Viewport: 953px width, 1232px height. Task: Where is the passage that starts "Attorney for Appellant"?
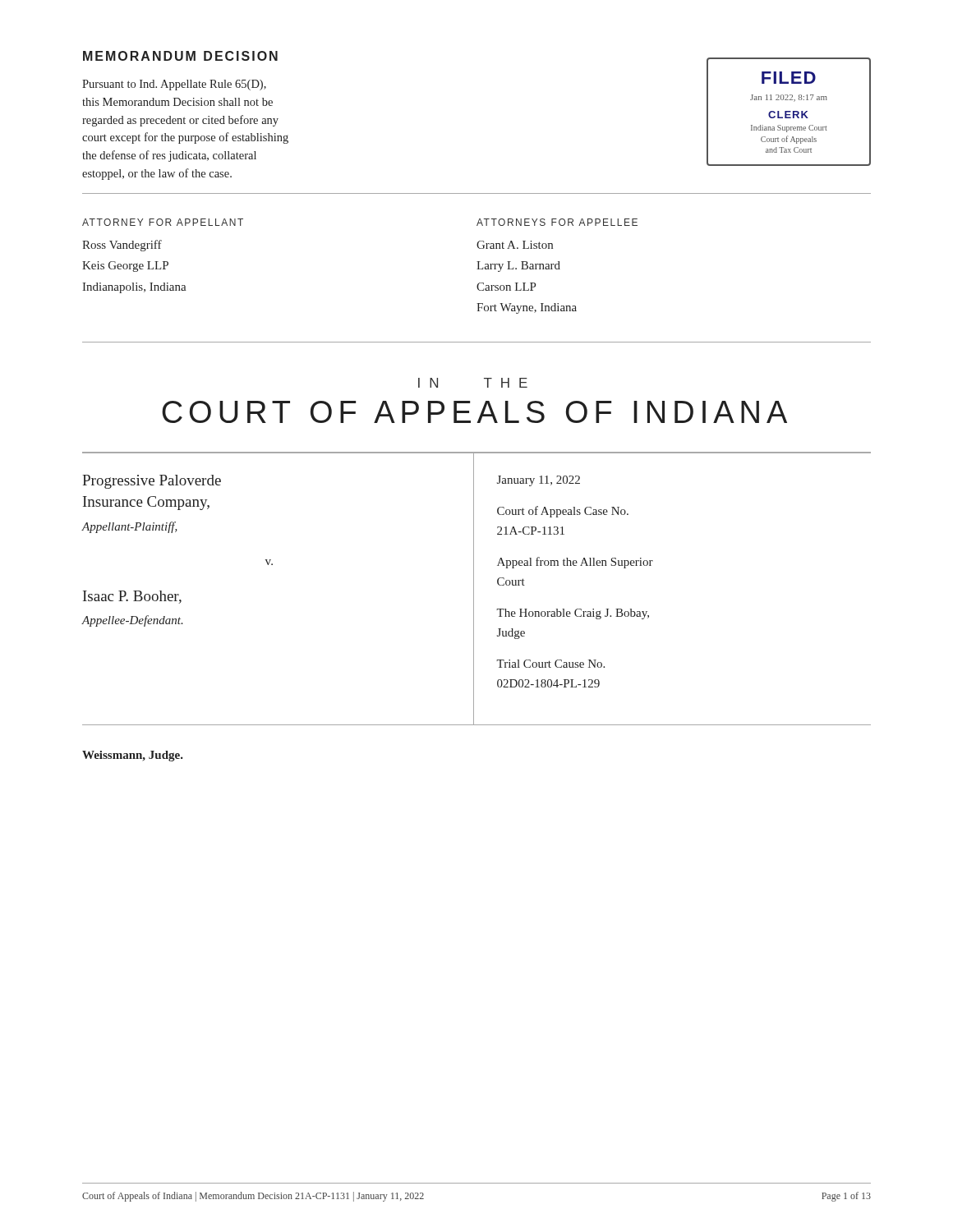163,222
